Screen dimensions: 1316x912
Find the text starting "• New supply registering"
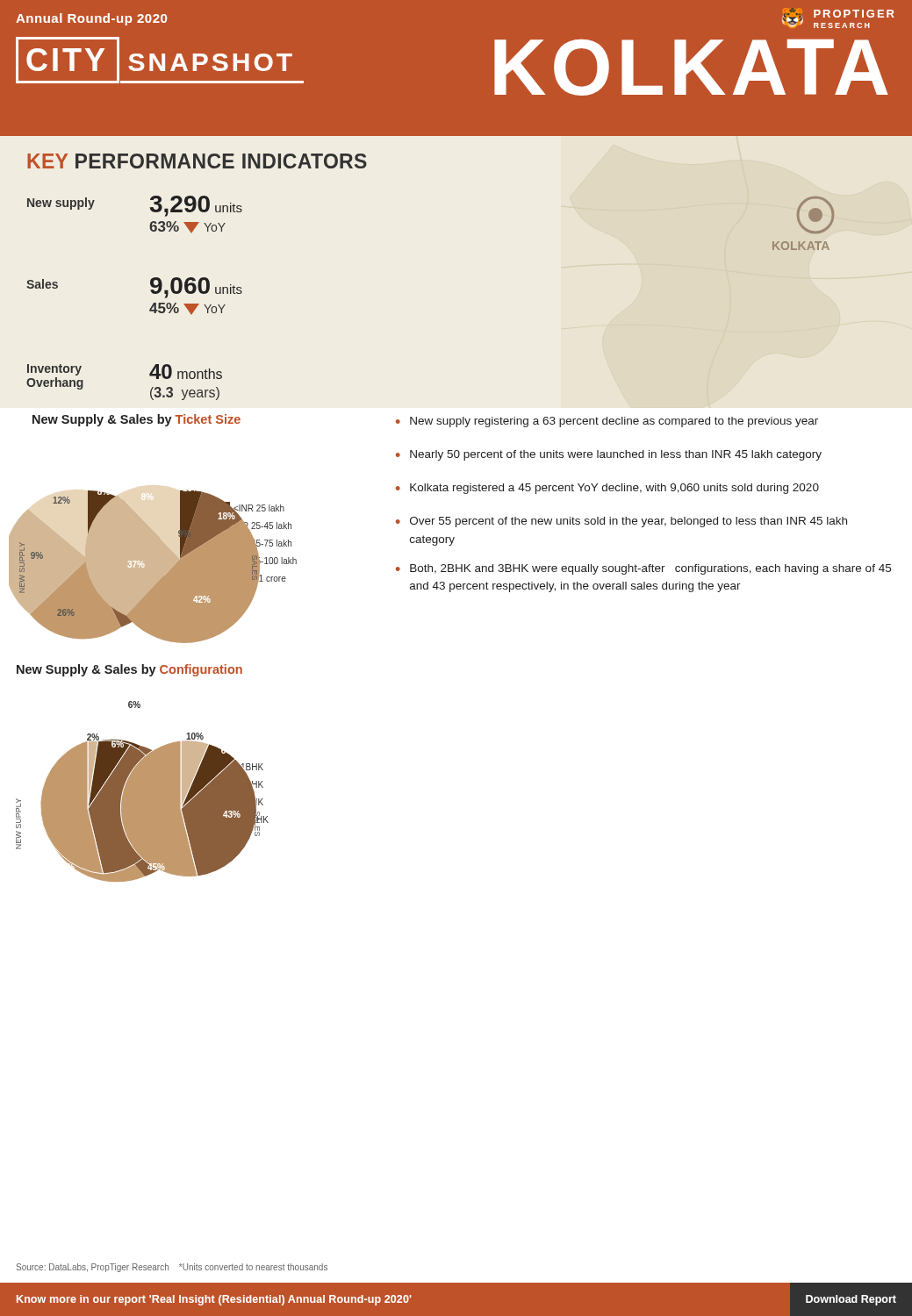coord(607,424)
